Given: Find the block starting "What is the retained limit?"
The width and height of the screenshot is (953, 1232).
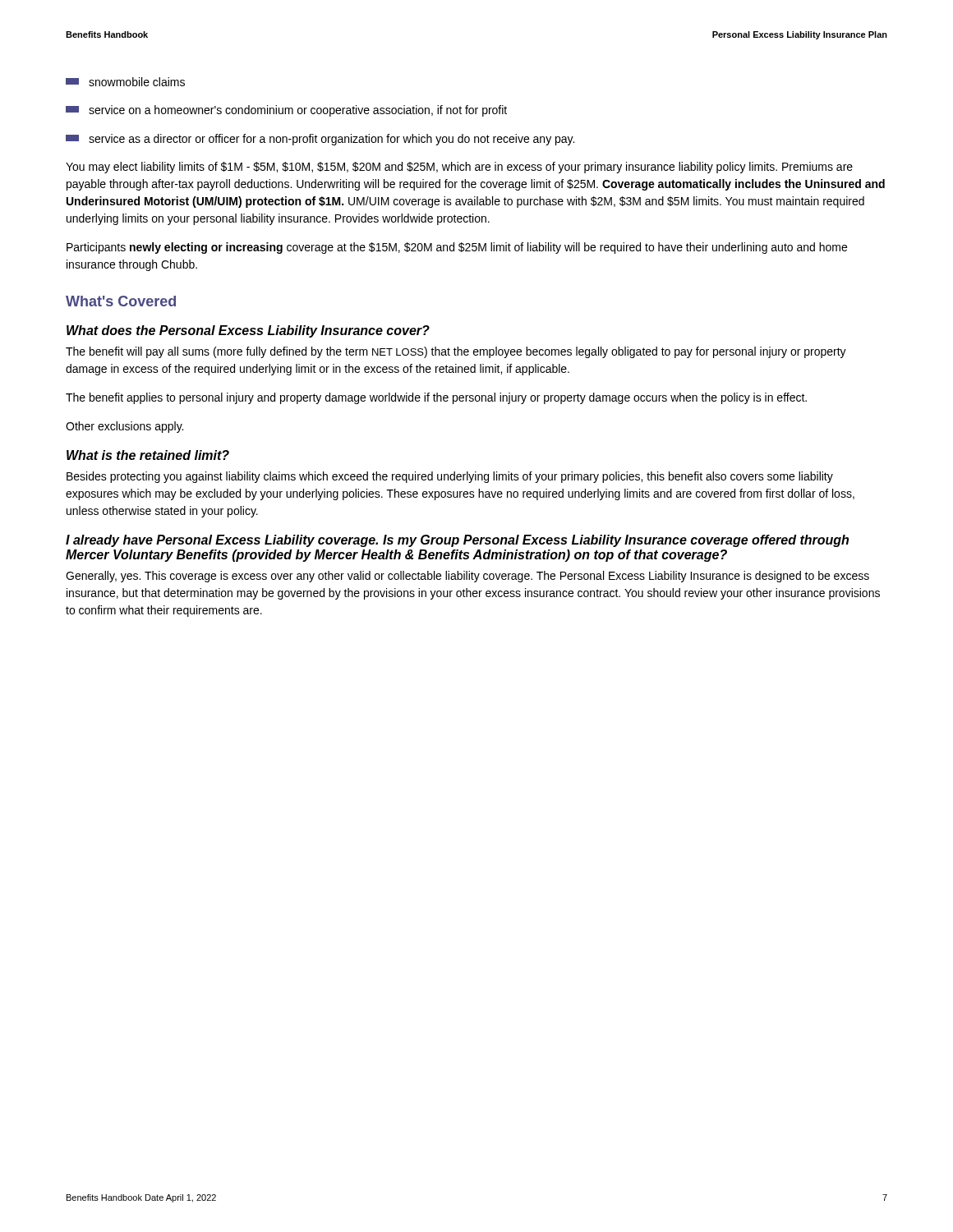Looking at the screenshot, I should click(x=148, y=455).
